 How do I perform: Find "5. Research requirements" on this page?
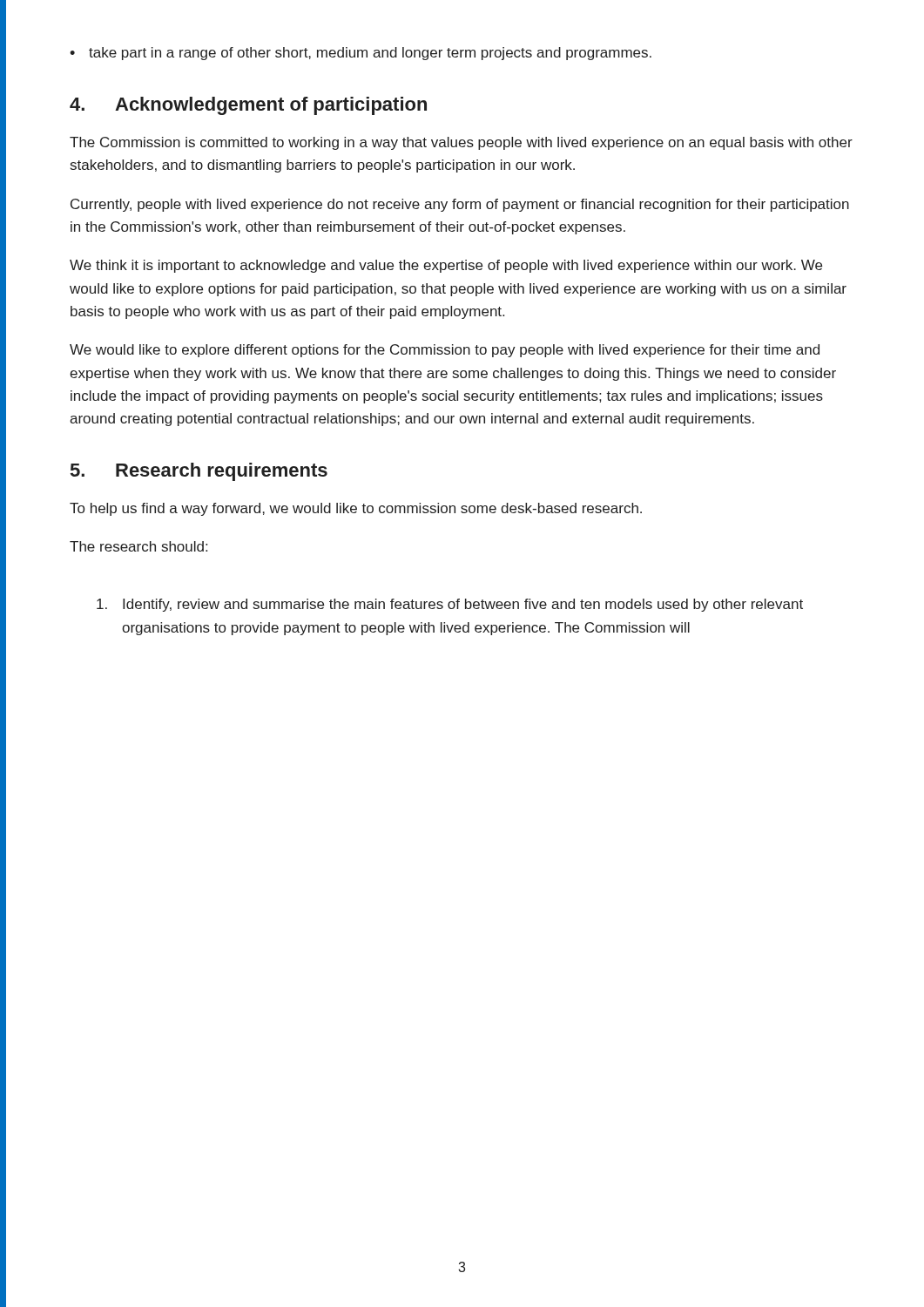(199, 470)
